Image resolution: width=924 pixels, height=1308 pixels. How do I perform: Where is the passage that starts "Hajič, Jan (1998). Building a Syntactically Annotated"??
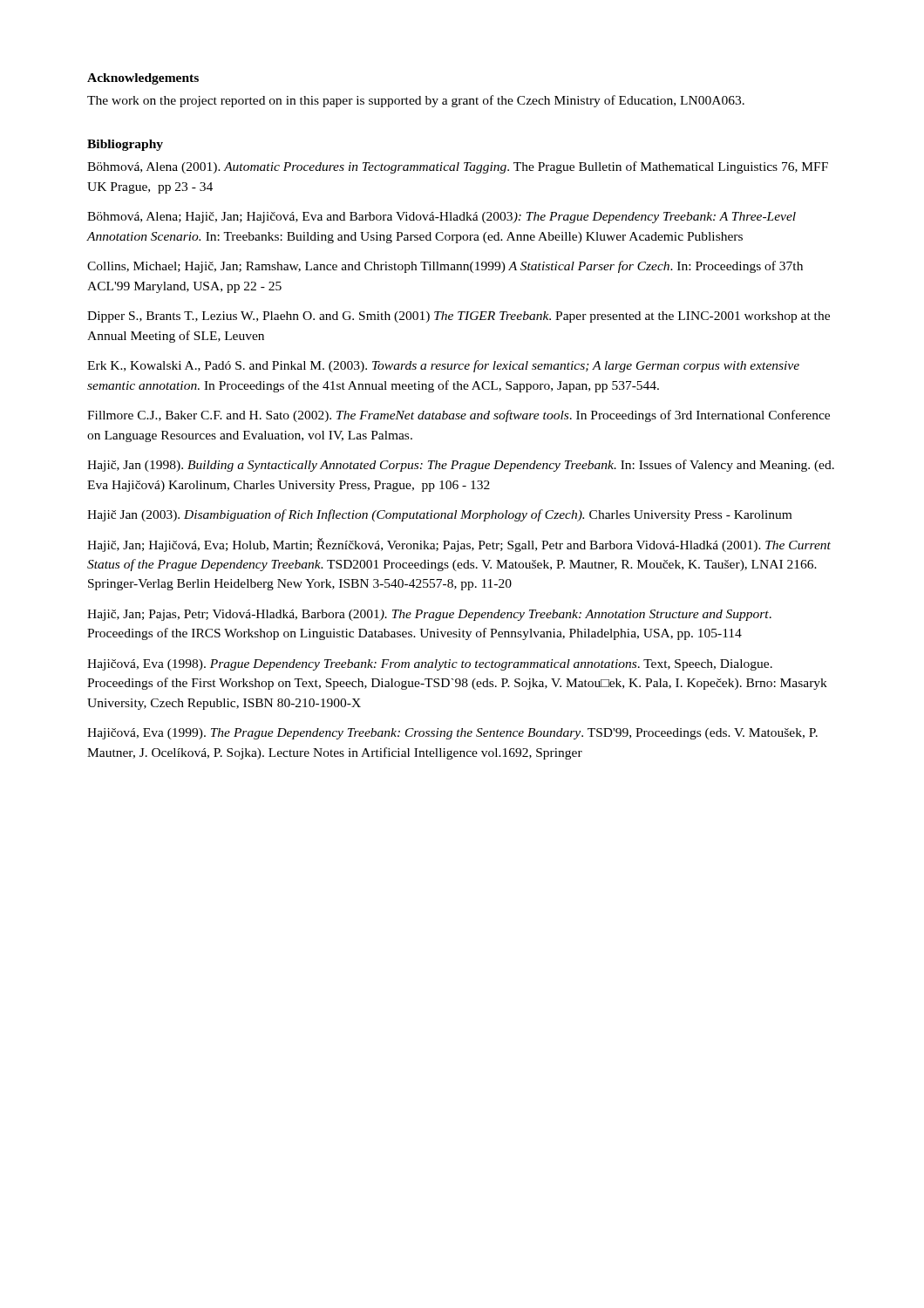tap(461, 474)
